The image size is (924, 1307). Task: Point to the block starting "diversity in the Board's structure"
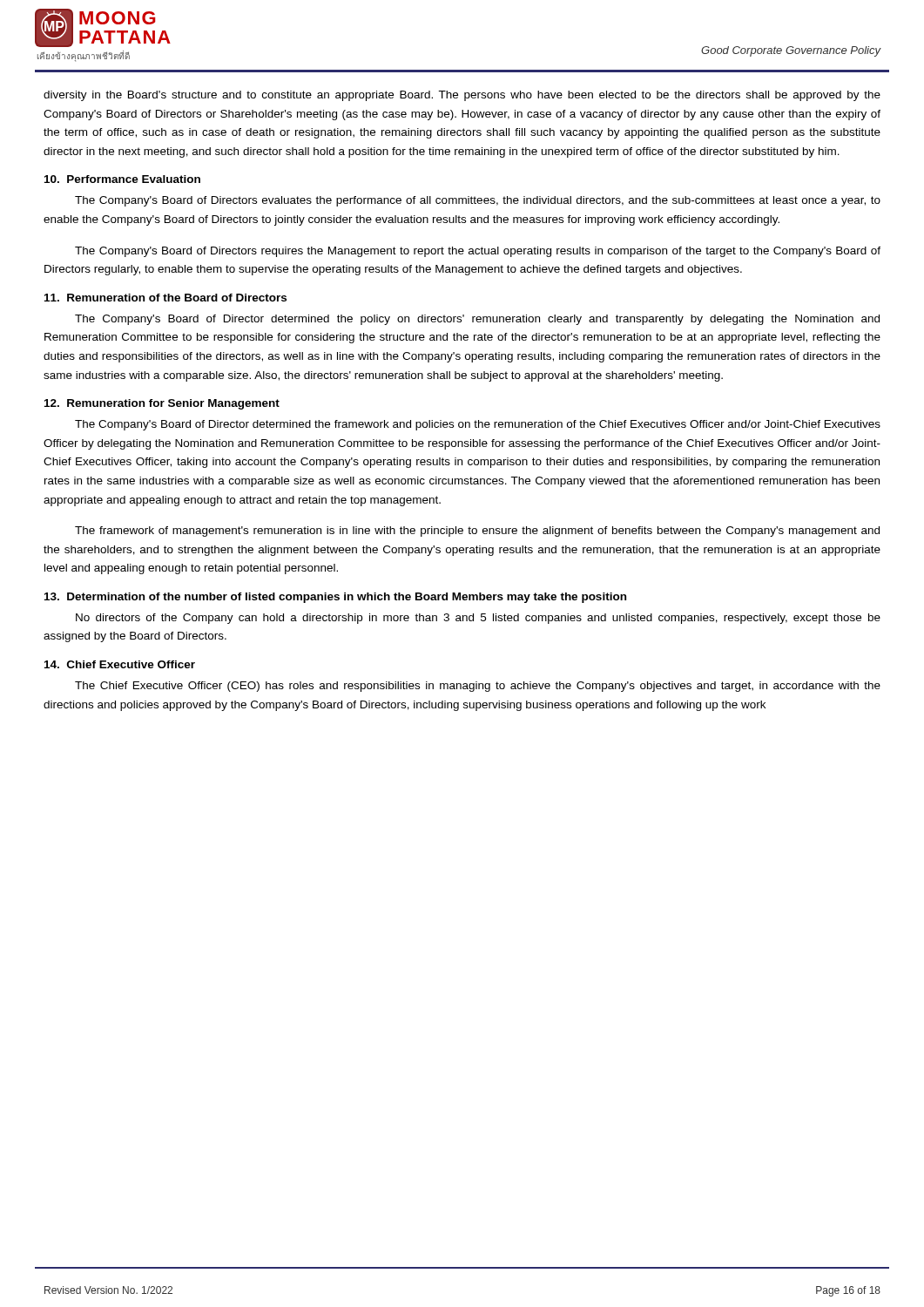point(462,123)
